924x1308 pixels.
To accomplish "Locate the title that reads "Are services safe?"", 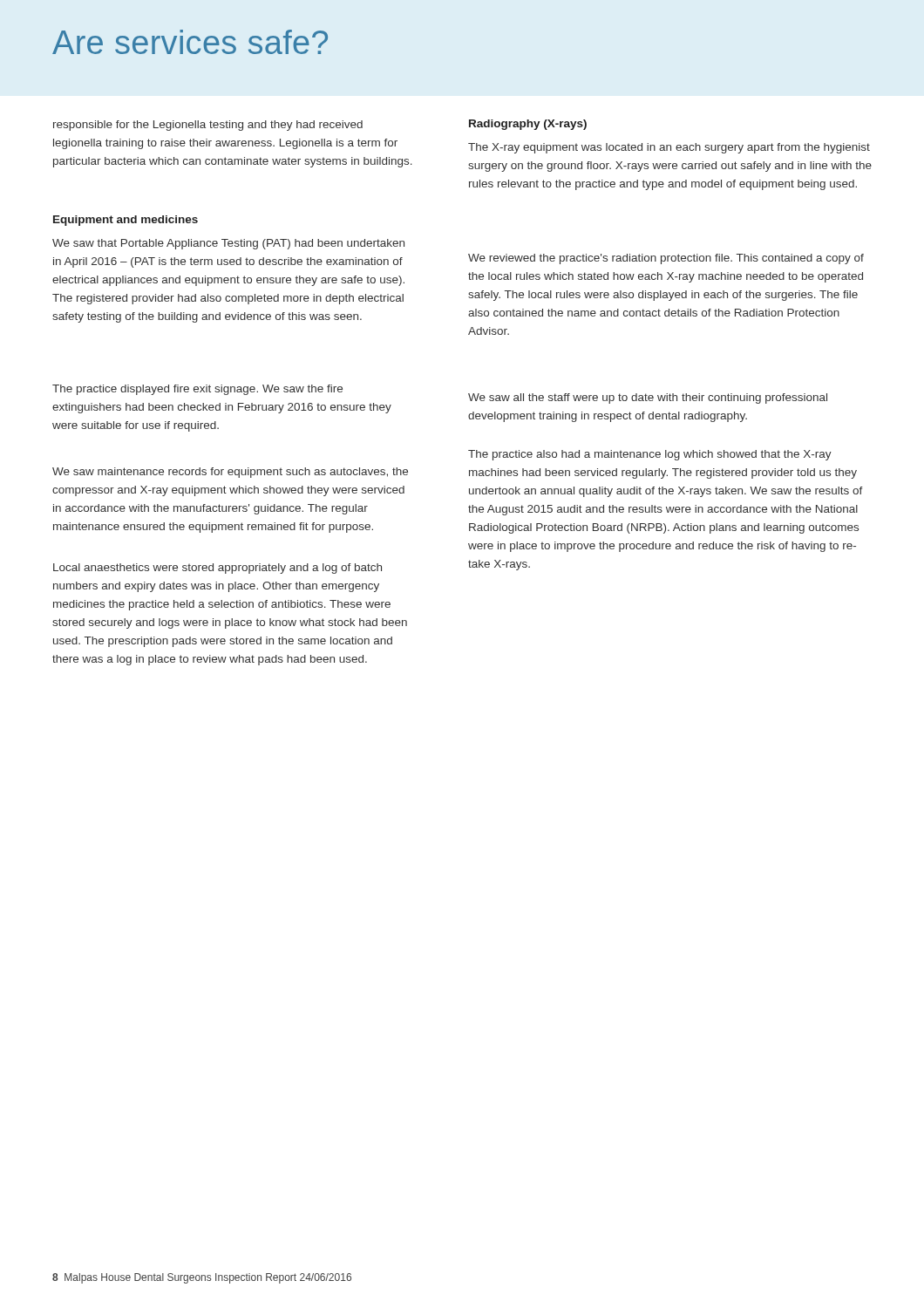I will tap(190, 42).
